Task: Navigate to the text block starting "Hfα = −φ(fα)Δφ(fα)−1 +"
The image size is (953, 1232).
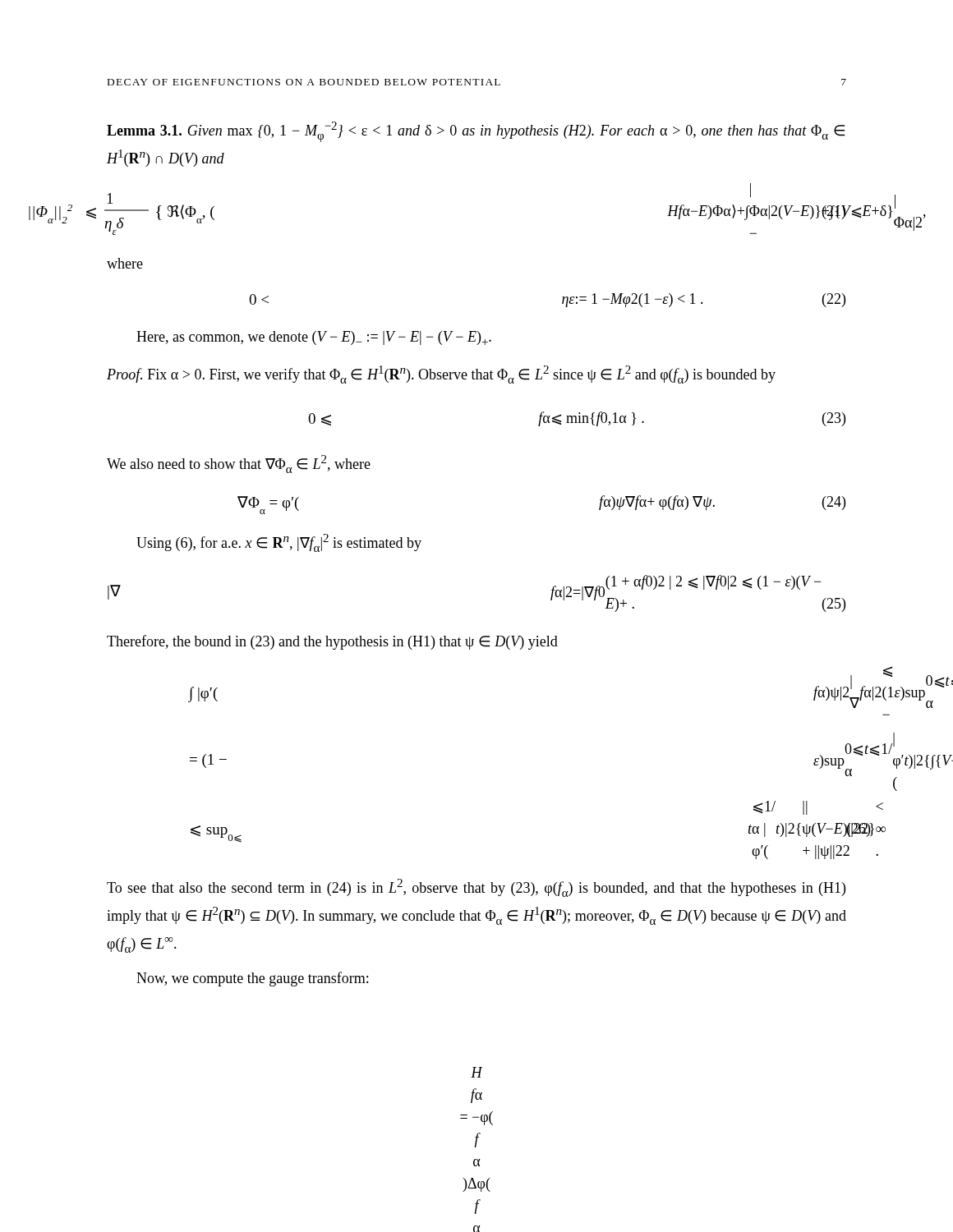Action: 476,1114
